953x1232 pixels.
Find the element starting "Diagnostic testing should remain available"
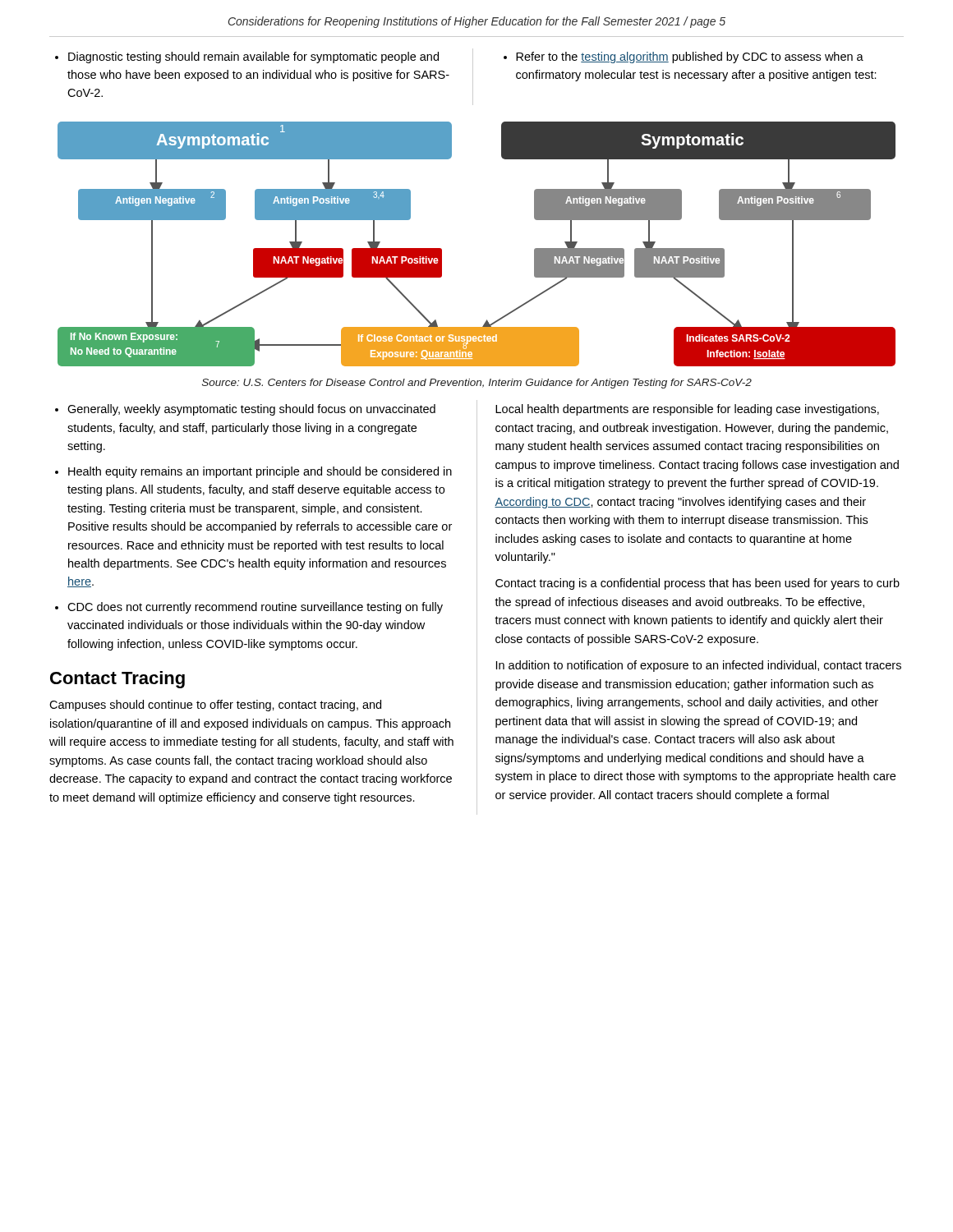click(x=252, y=75)
